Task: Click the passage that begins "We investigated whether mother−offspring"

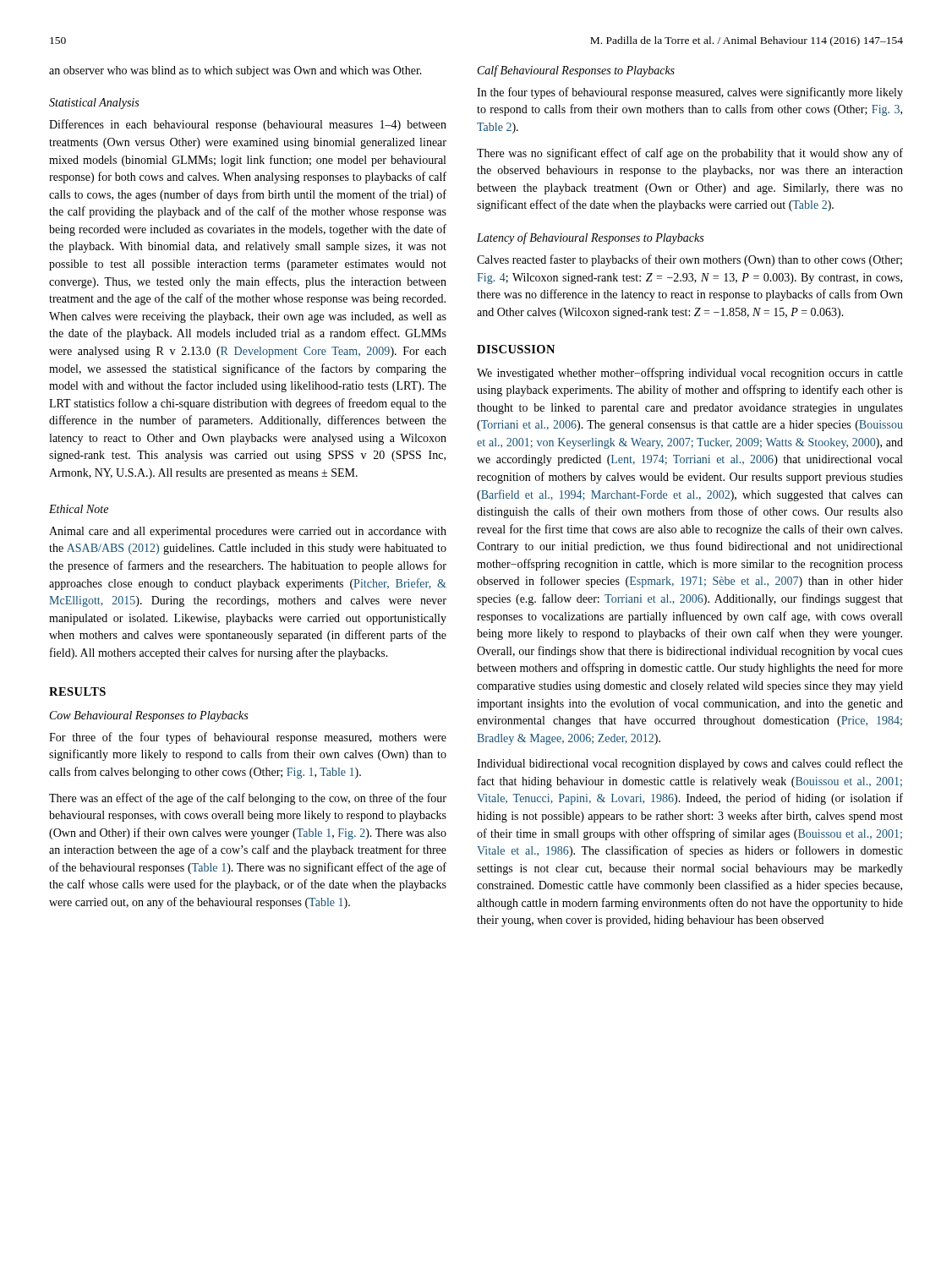Action: point(690,555)
